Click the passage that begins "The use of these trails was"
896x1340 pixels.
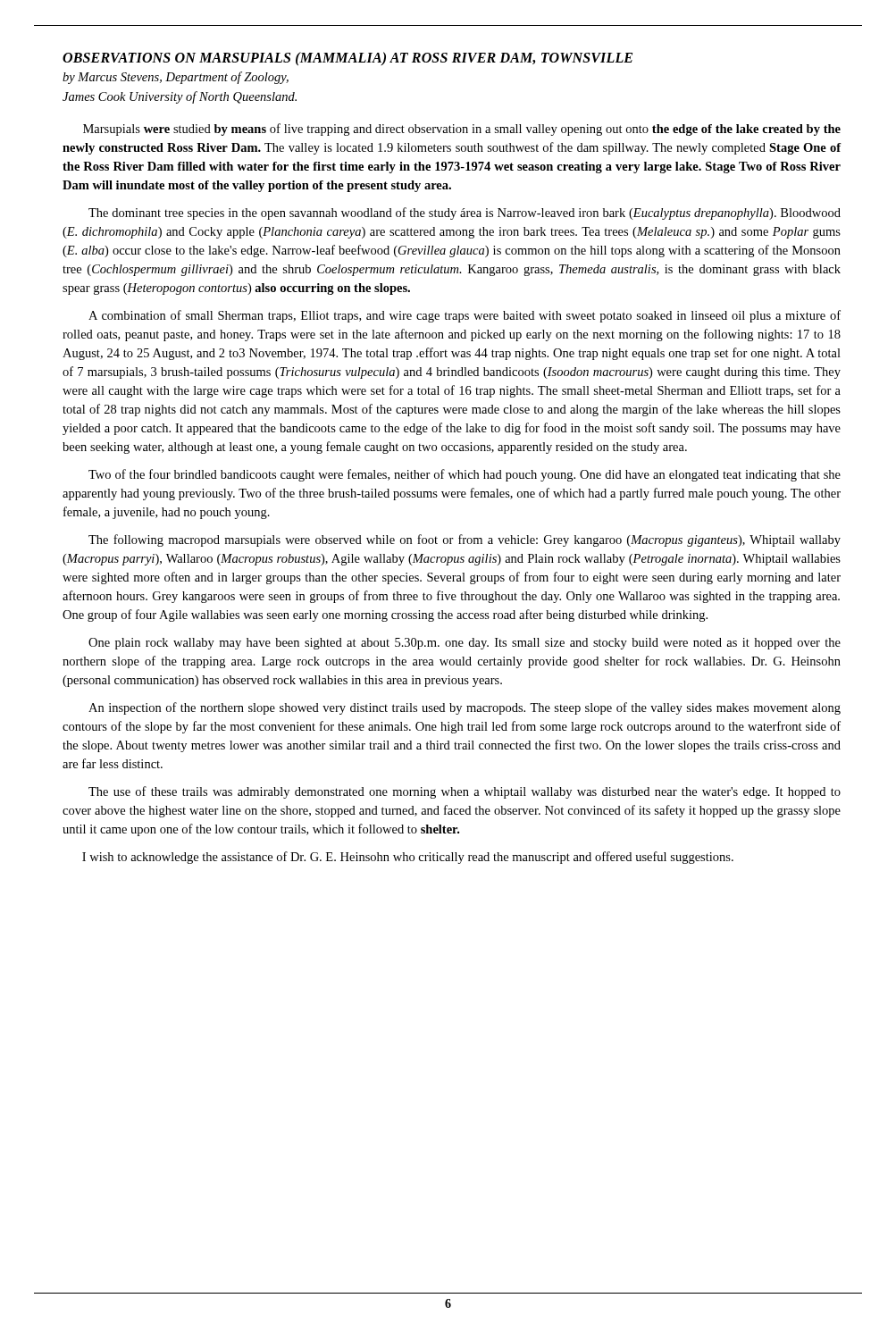point(452,810)
